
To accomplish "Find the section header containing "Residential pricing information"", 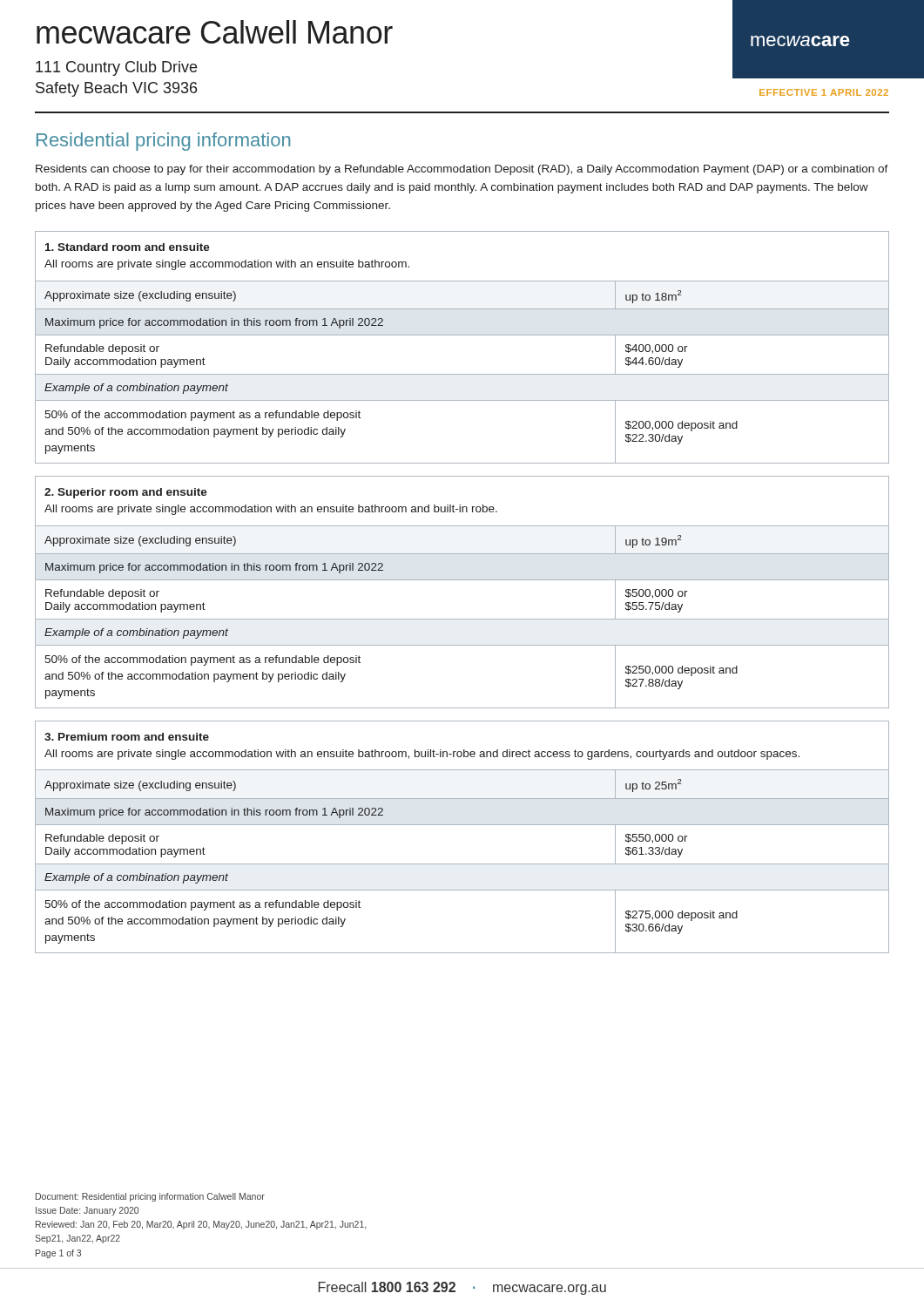I will [163, 140].
